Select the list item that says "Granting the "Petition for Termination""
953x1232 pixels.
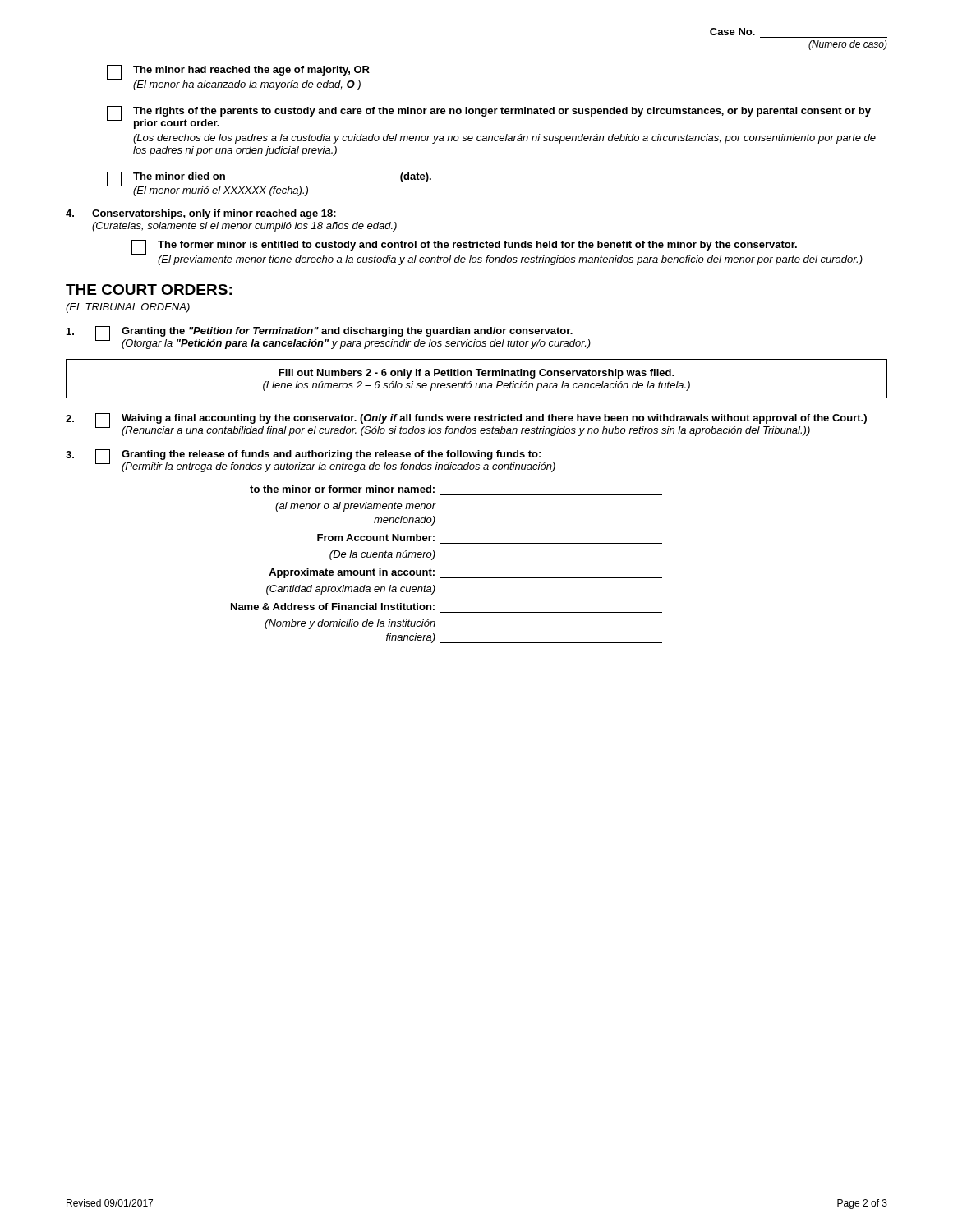click(328, 337)
